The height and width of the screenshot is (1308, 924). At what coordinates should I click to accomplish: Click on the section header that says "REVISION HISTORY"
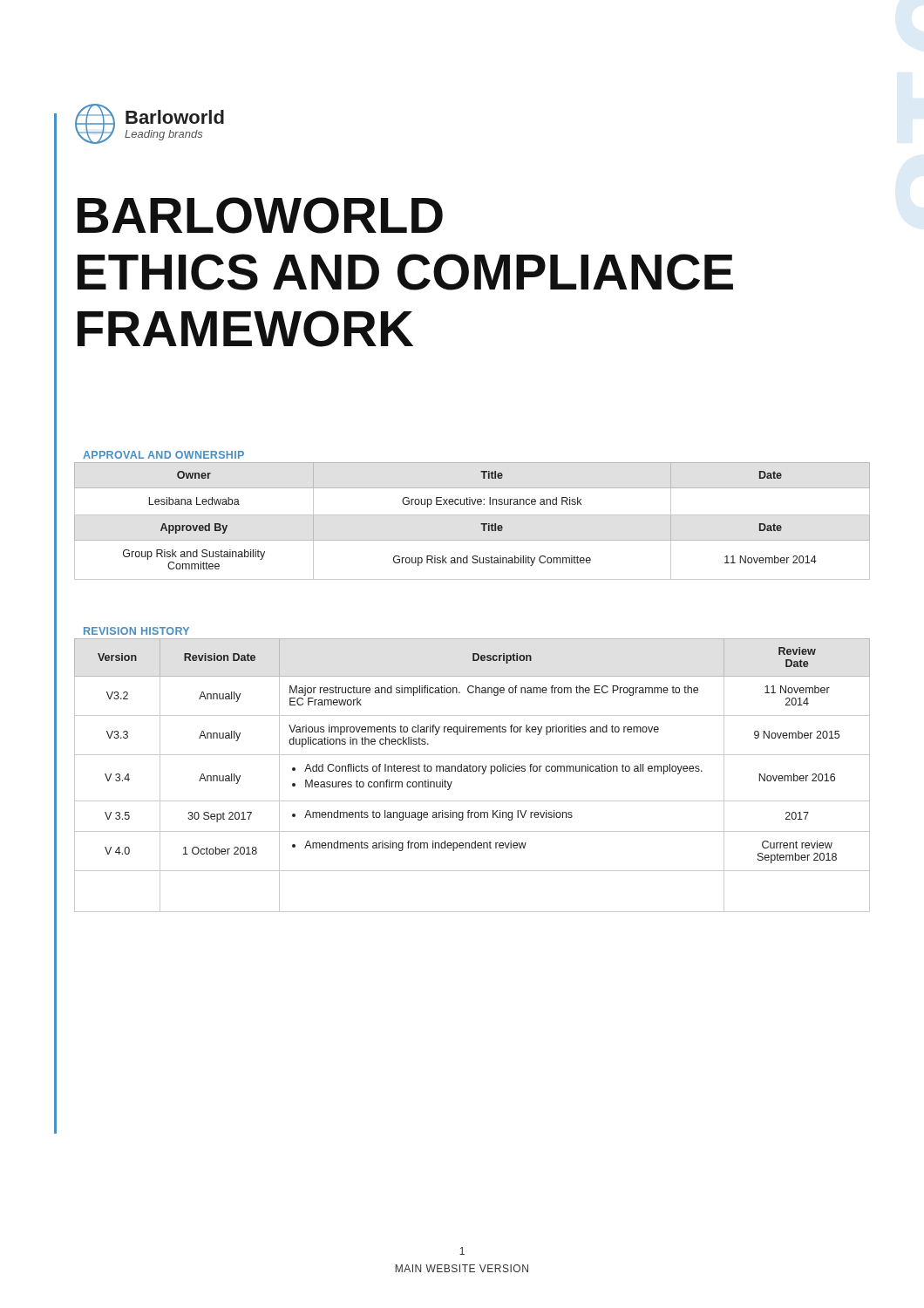(x=472, y=631)
